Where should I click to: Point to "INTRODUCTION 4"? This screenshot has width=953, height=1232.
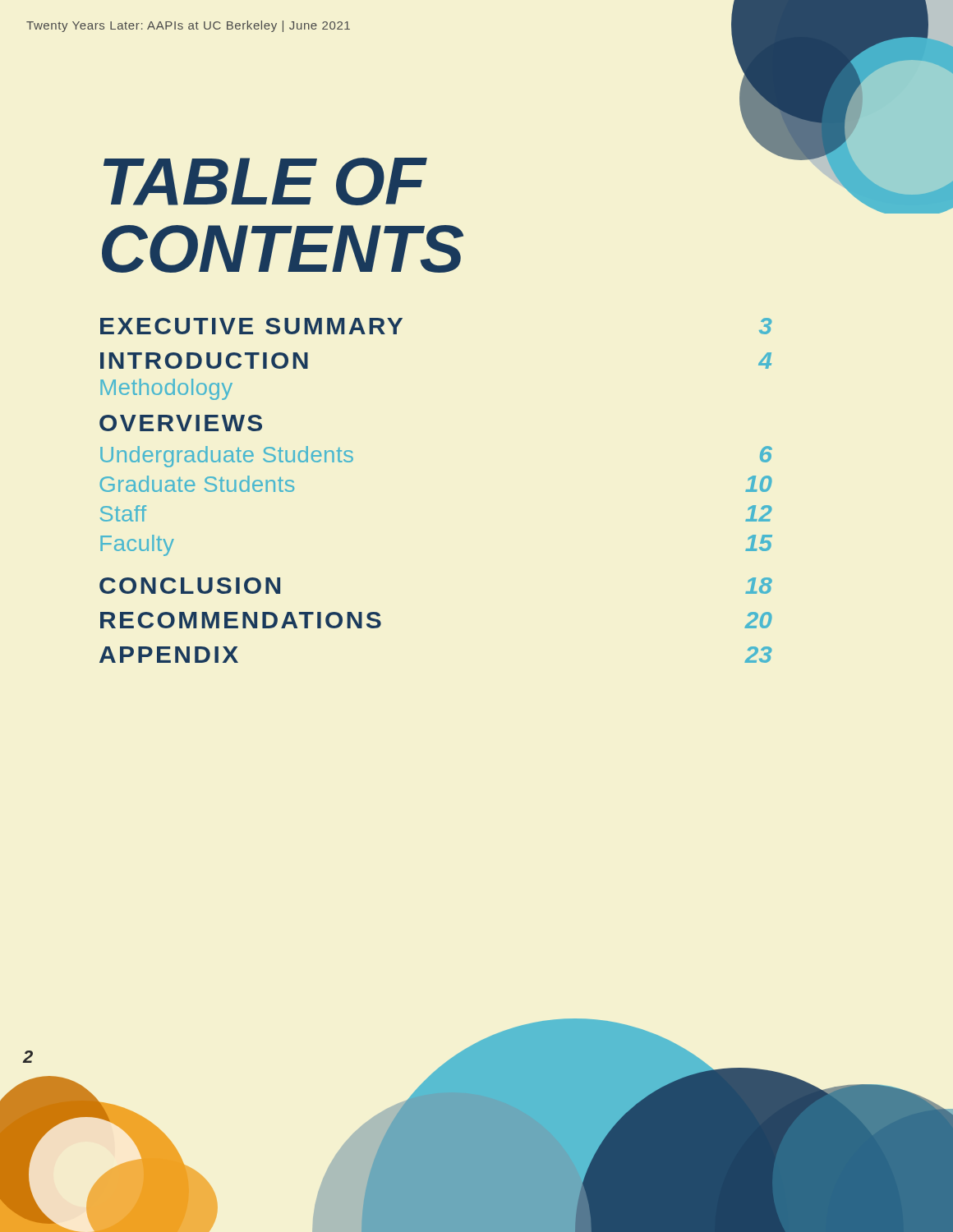[190, 360]
